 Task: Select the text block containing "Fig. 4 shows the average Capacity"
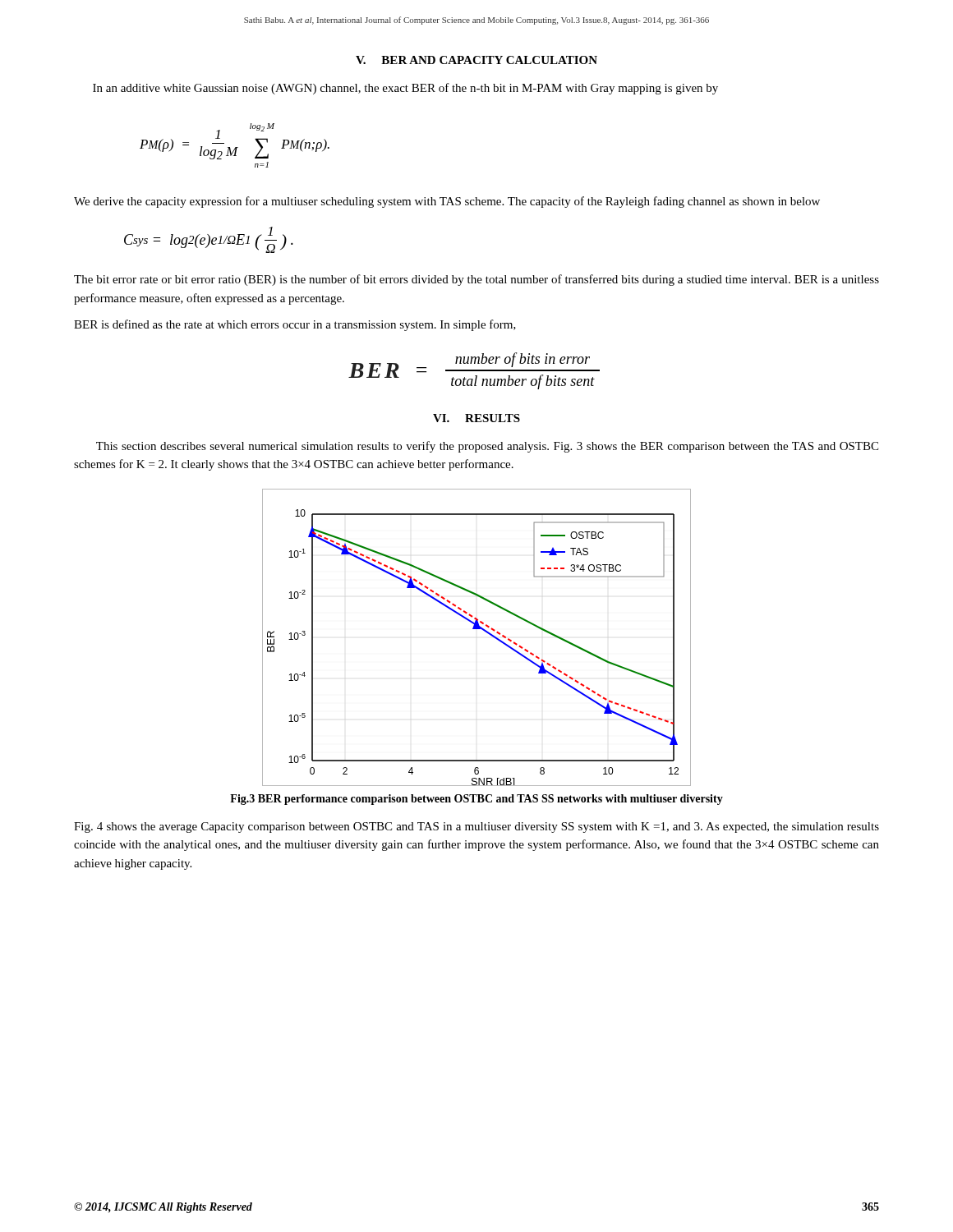(x=476, y=844)
